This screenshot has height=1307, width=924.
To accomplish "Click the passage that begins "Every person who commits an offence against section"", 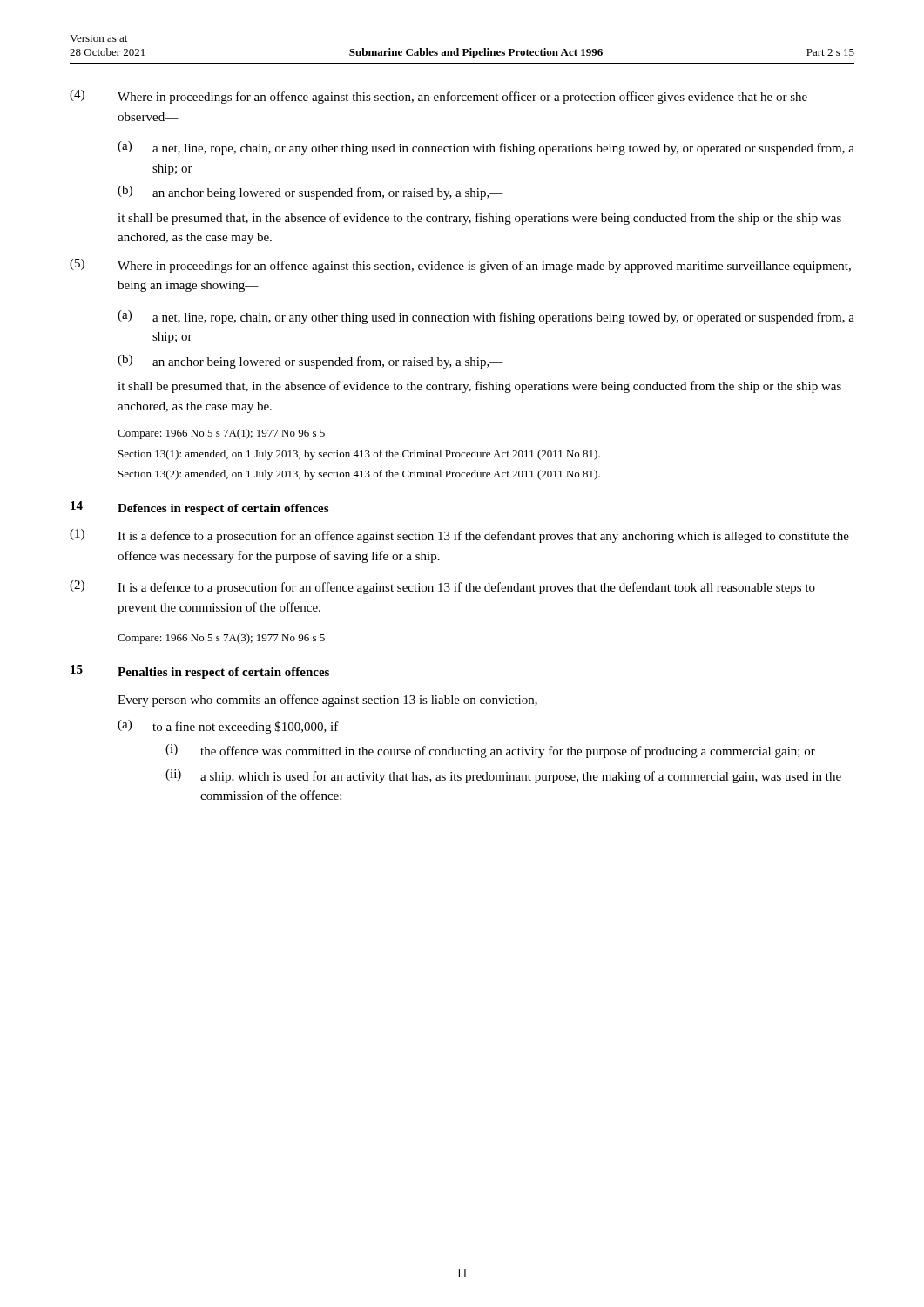I will 334,700.
